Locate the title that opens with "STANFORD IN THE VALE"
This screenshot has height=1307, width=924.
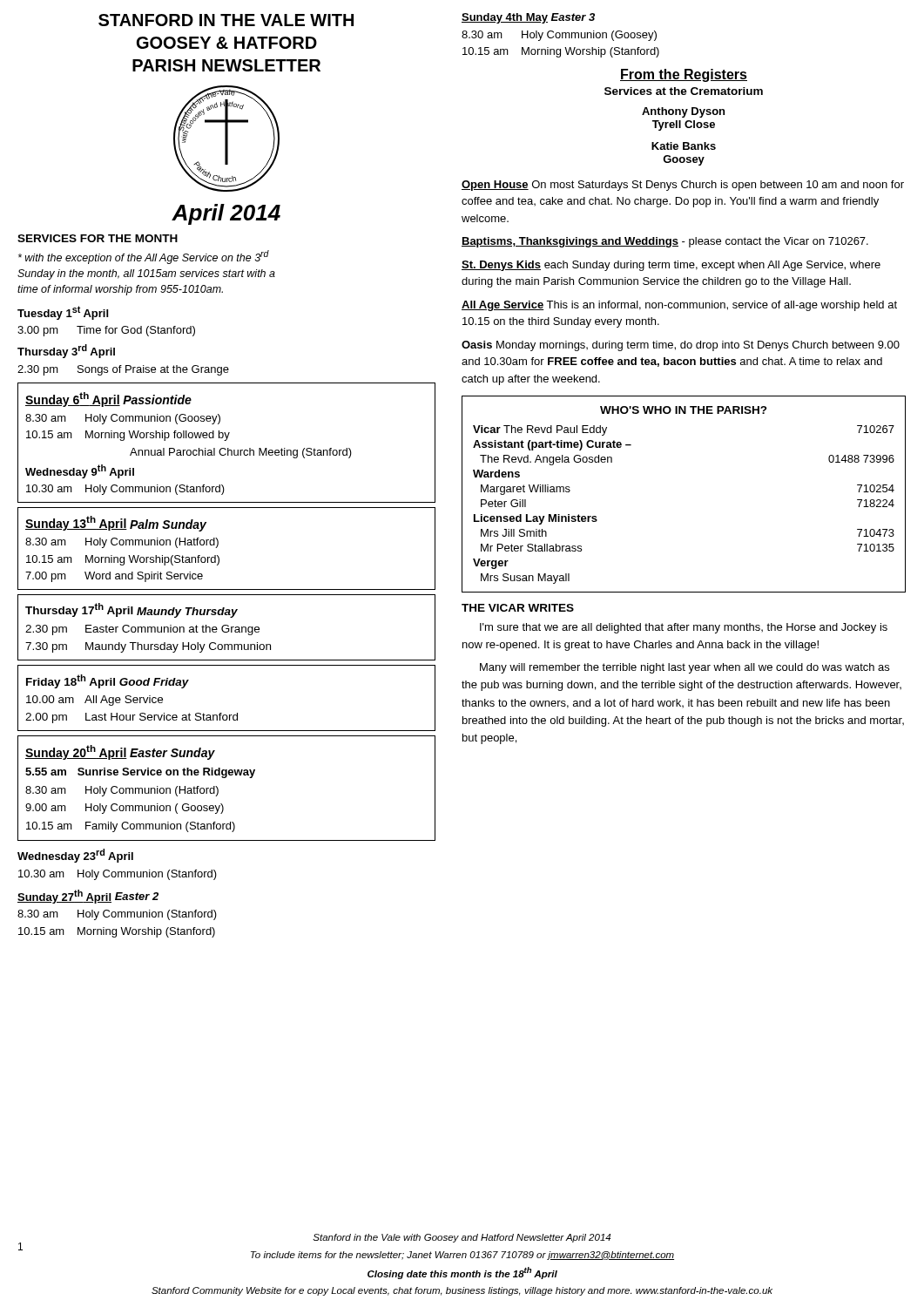[x=226, y=43]
